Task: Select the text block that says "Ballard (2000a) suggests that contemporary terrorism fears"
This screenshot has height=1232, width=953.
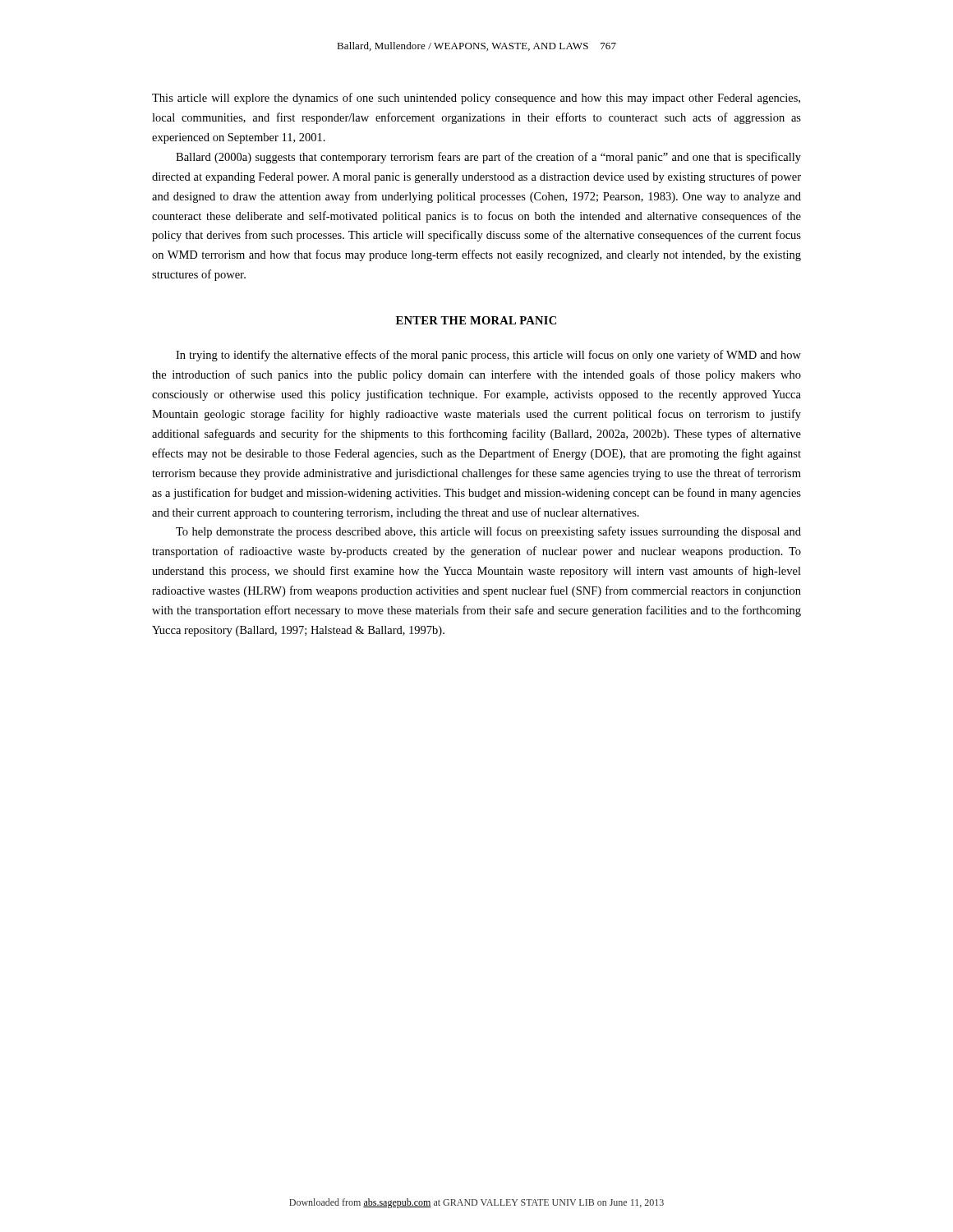Action: [x=476, y=216]
